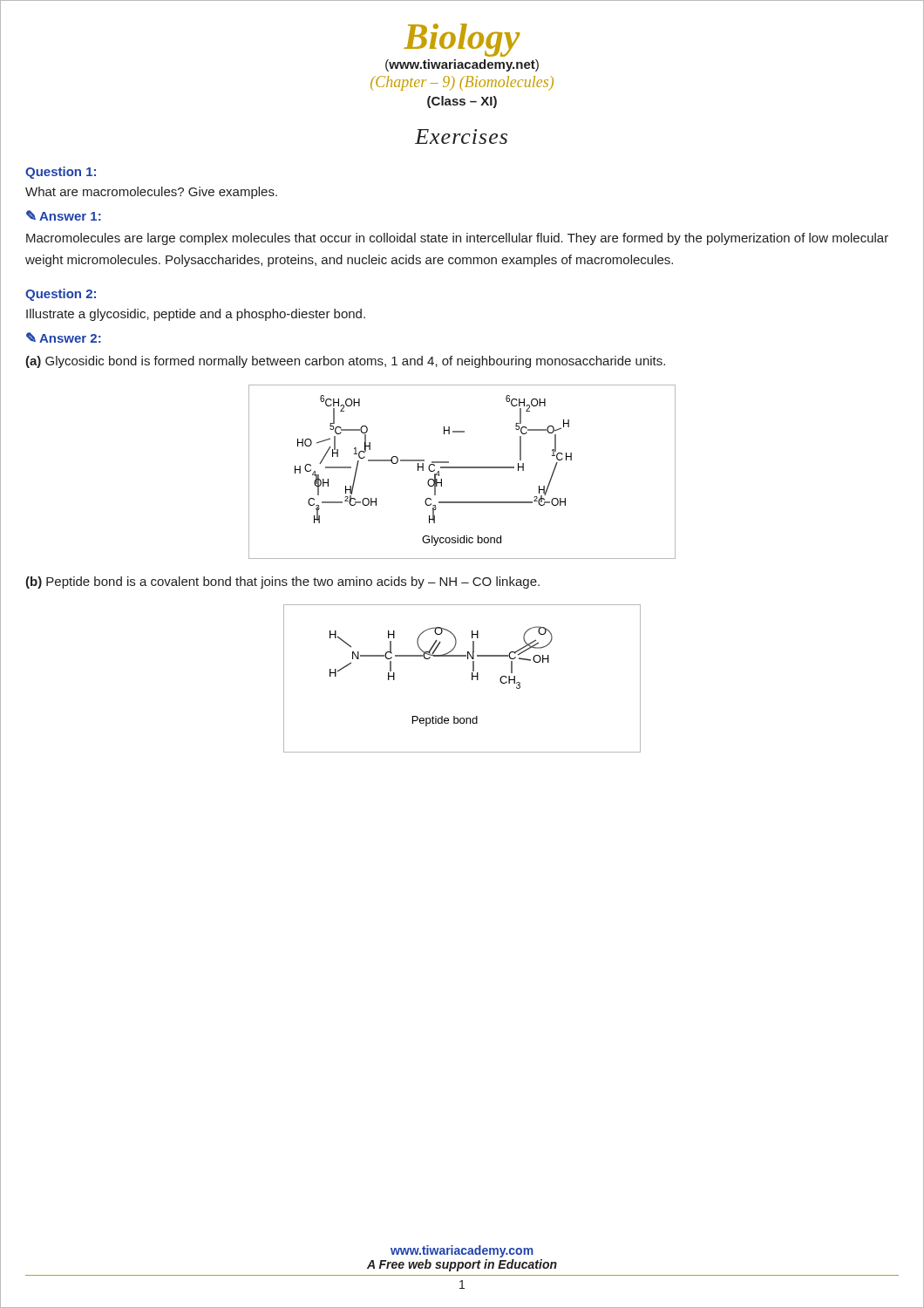Select the text block starting "Question 2:"
Image resolution: width=924 pixels, height=1308 pixels.
[x=61, y=294]
